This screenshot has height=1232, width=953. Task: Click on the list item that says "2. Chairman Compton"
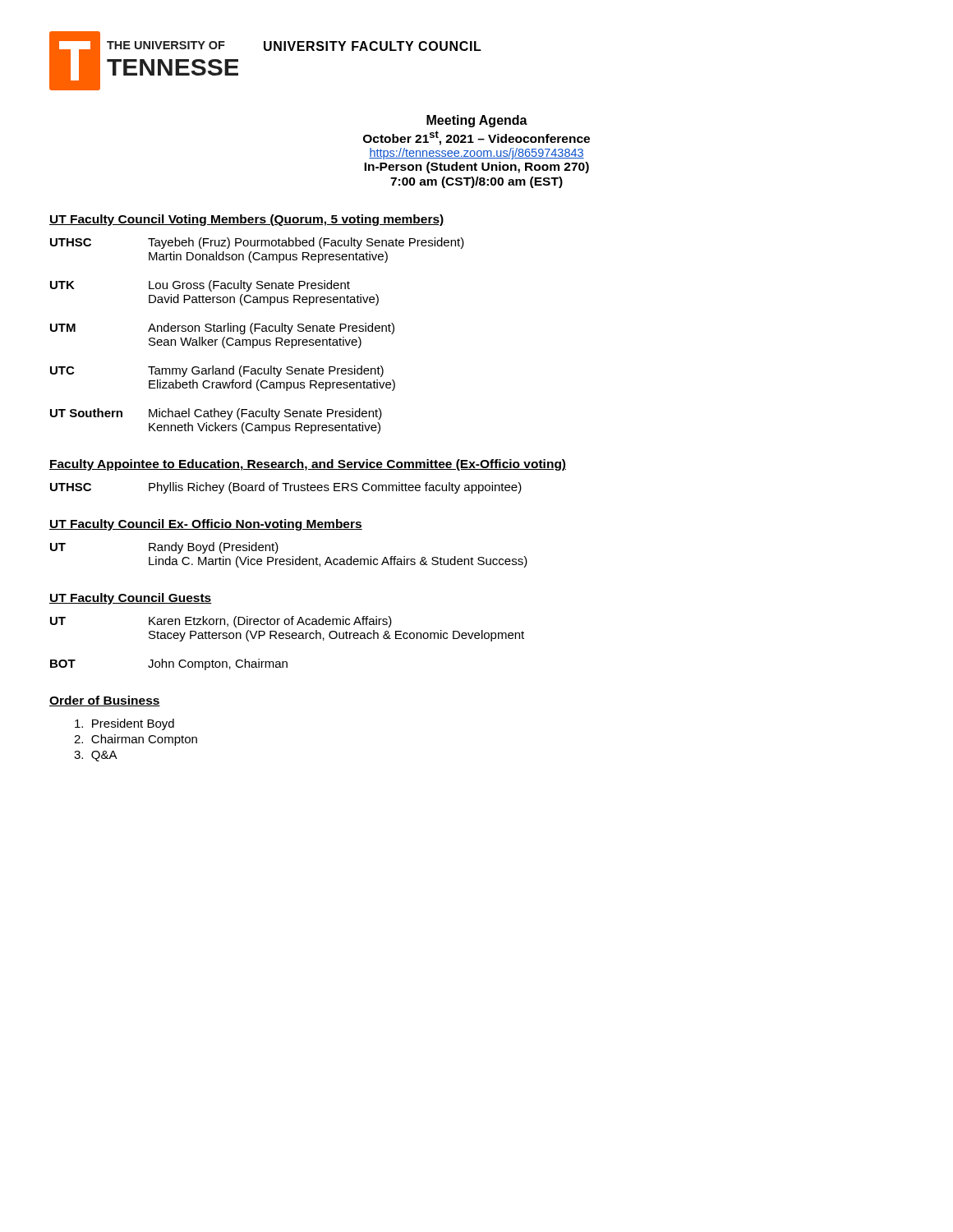tap(136, 739)
